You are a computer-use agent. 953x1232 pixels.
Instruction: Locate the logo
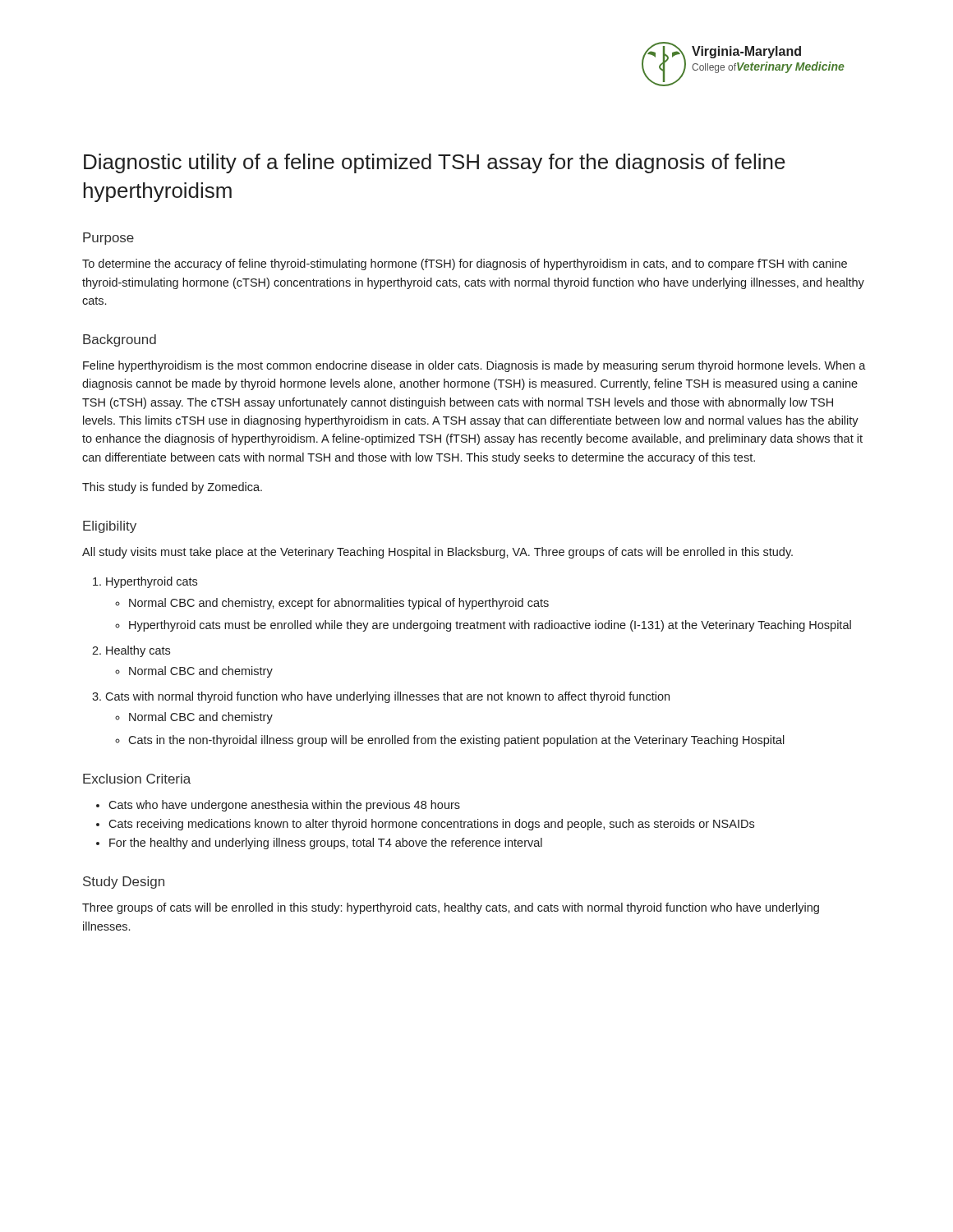click(x=756, y=64)
